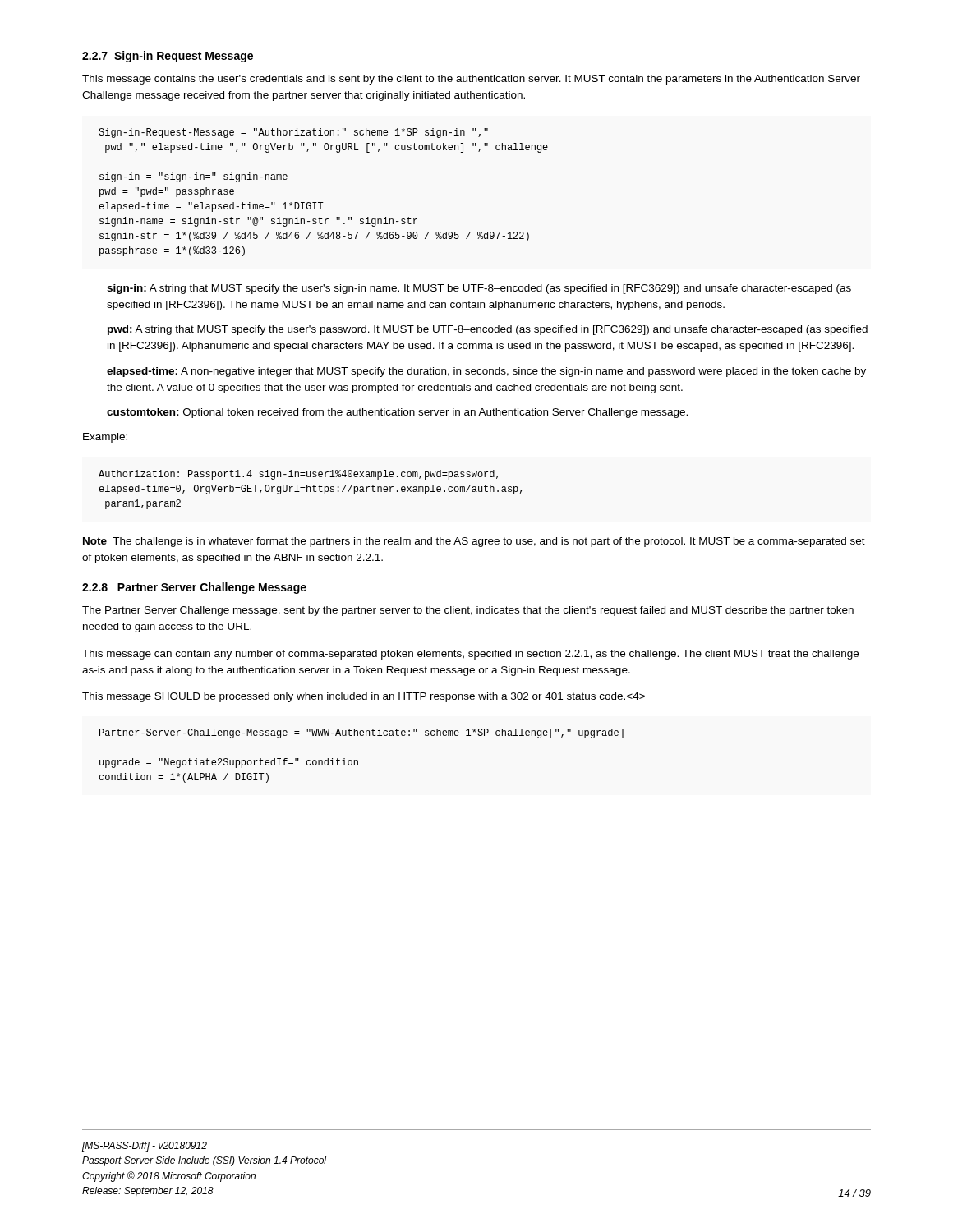Screen dimensions: 1232x953
Task: Locate the text block that reads "This message contains the user's credentials and is"
Action: pyautogui.click(x=471, y=87)
